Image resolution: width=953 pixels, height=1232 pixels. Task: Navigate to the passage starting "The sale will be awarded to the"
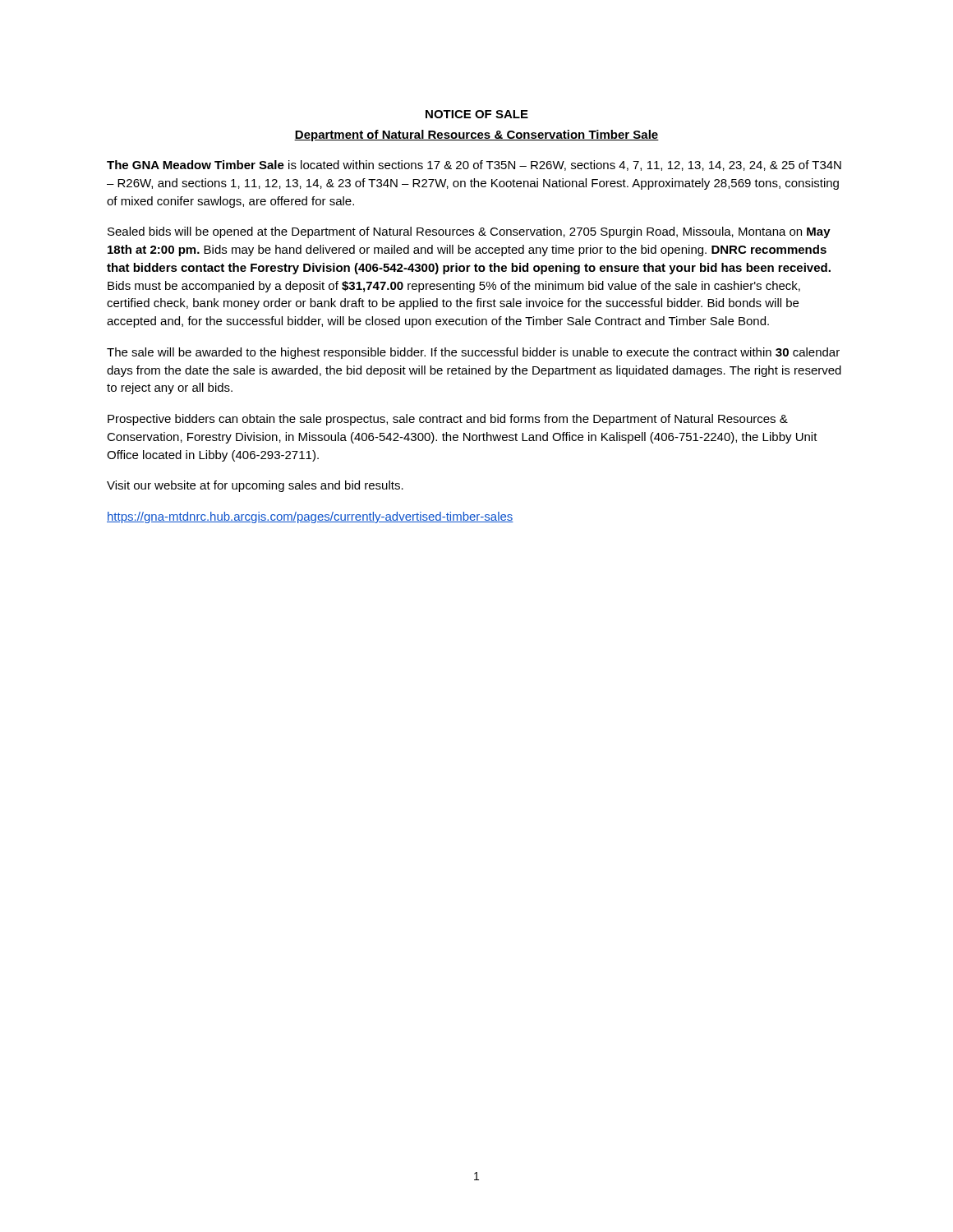[x=474, y=370]
